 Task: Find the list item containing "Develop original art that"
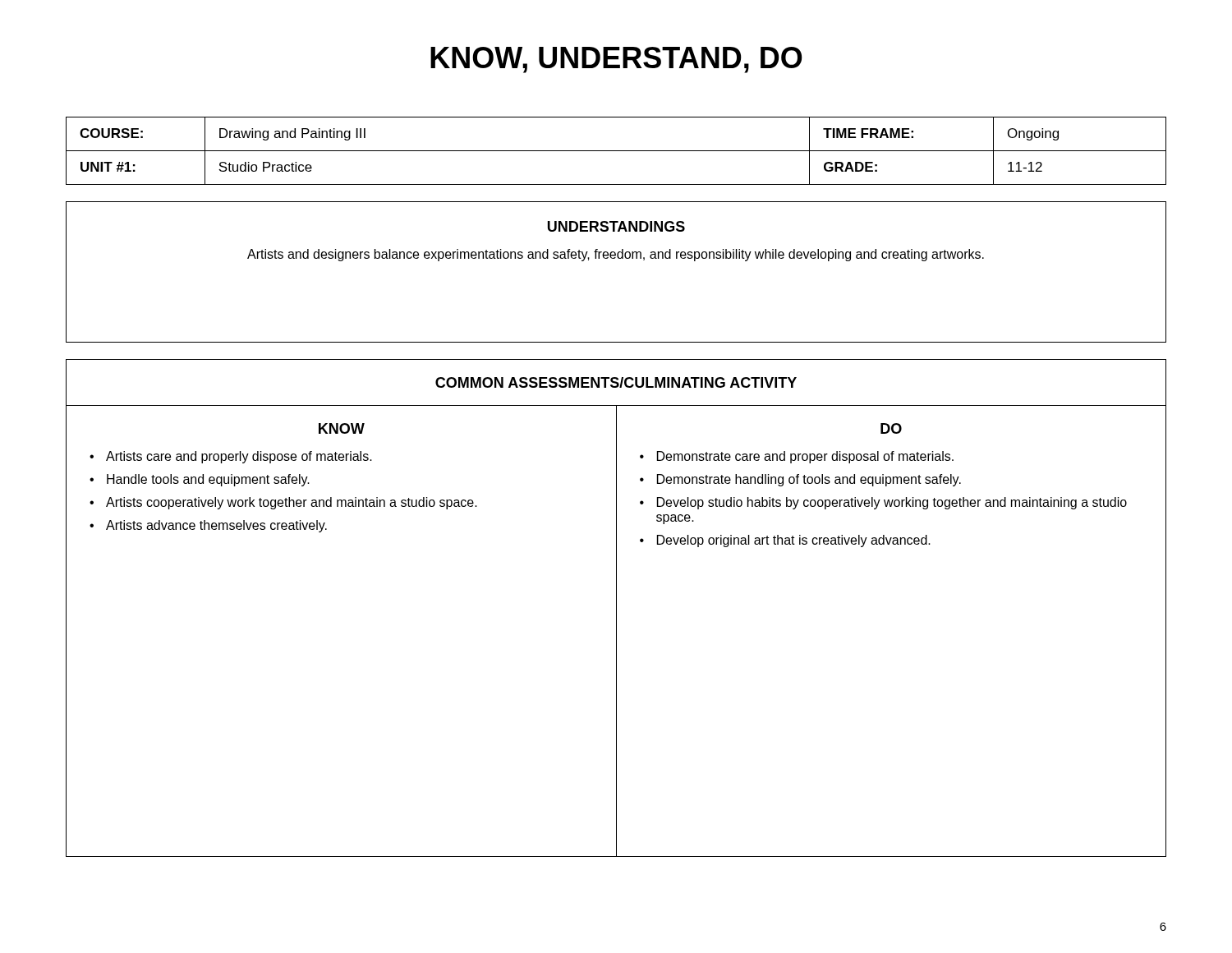[794, 540]
